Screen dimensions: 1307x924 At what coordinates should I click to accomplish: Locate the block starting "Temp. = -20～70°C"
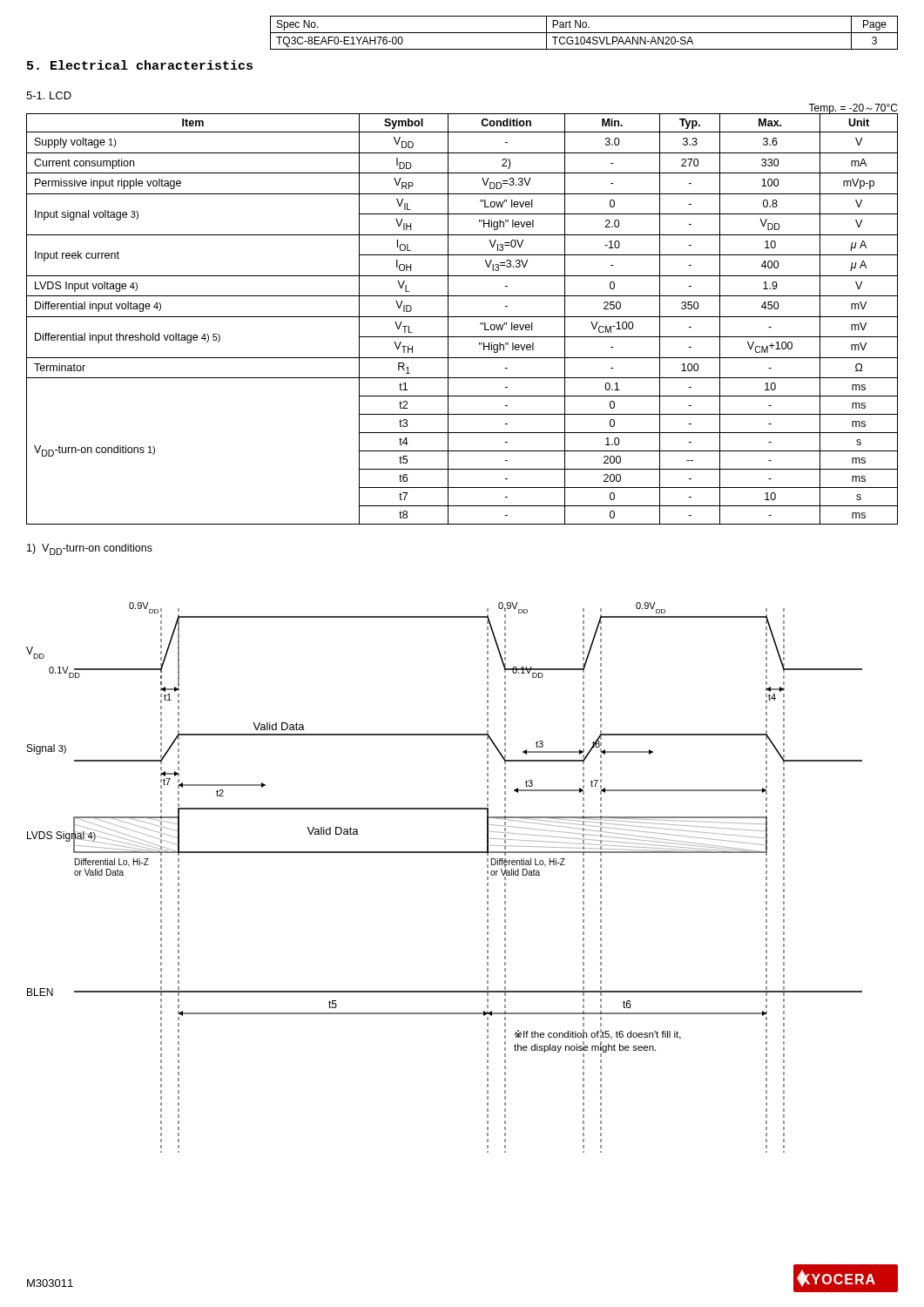point(853,108)
